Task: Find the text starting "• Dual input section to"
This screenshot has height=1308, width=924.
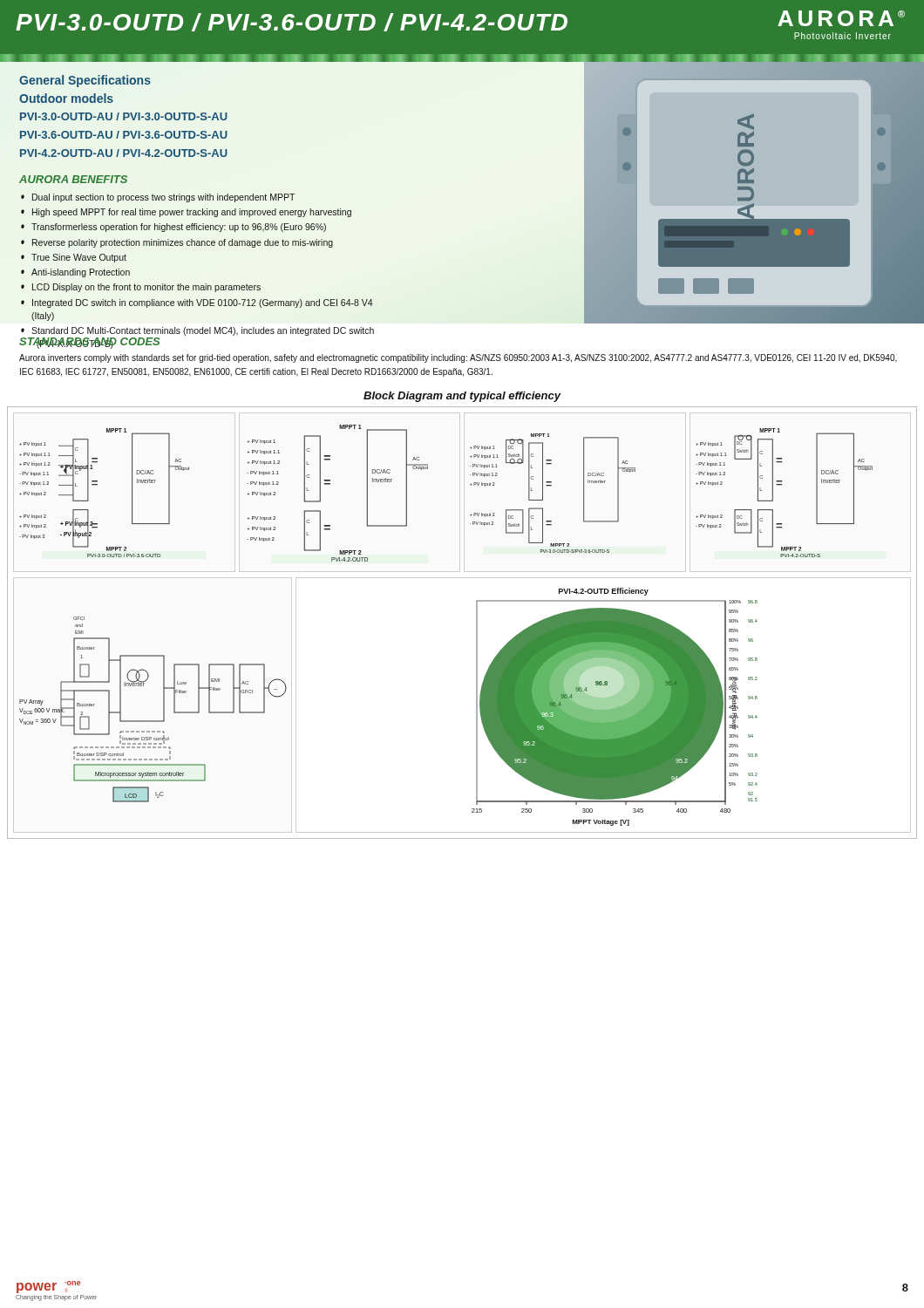Action: point(158,198)
